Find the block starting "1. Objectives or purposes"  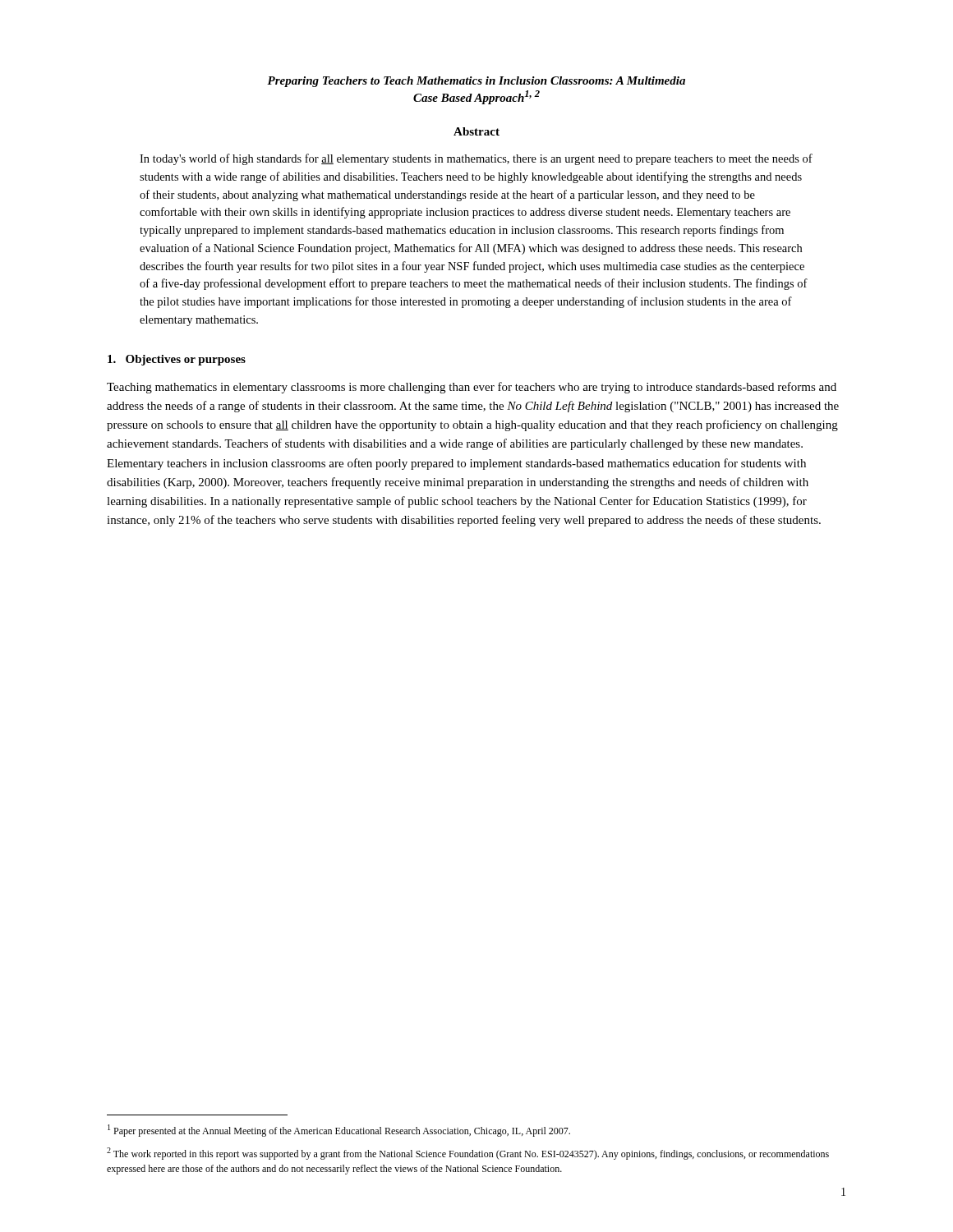(x=176, y=359)
